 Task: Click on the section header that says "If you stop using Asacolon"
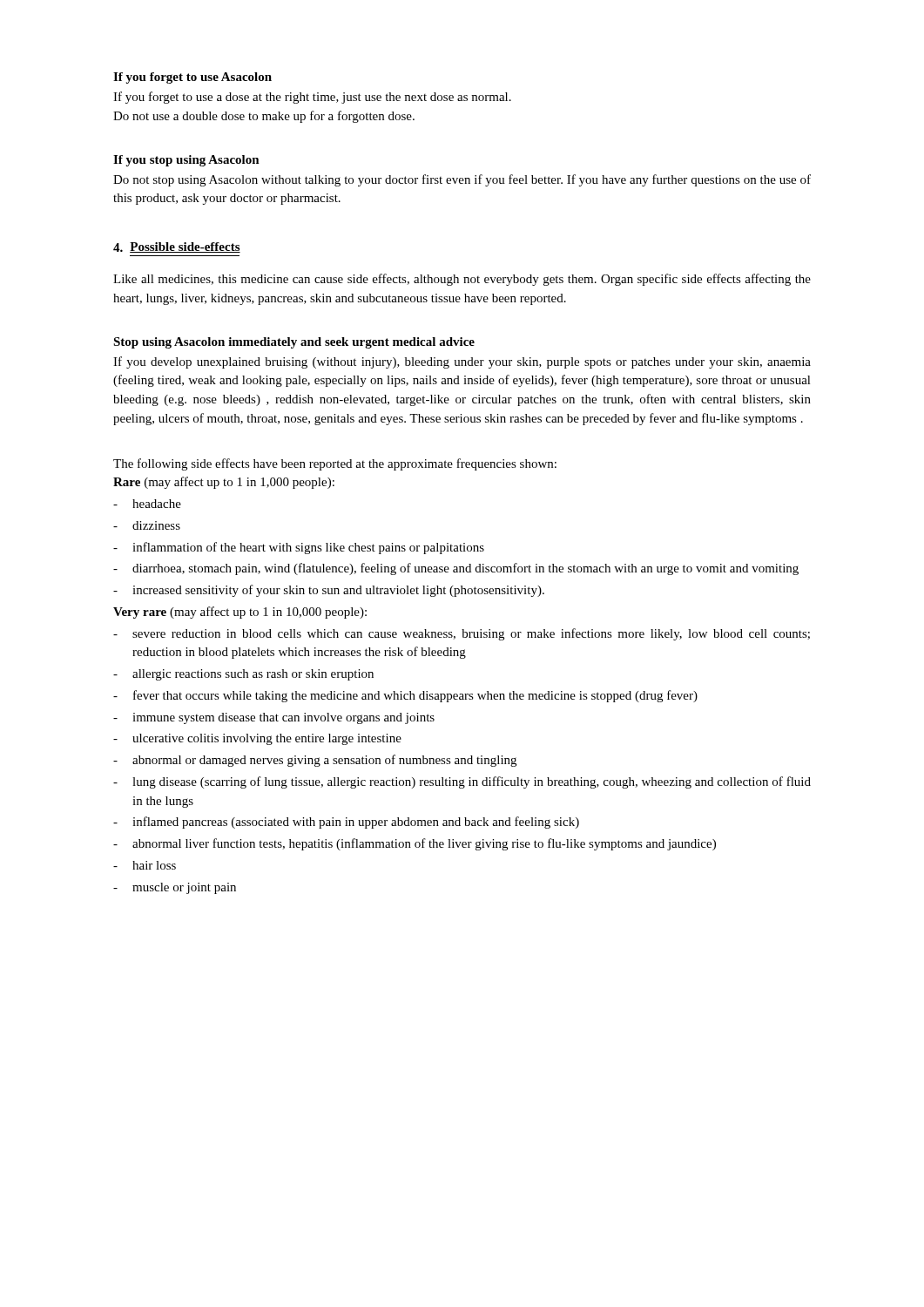click(186, 159)
